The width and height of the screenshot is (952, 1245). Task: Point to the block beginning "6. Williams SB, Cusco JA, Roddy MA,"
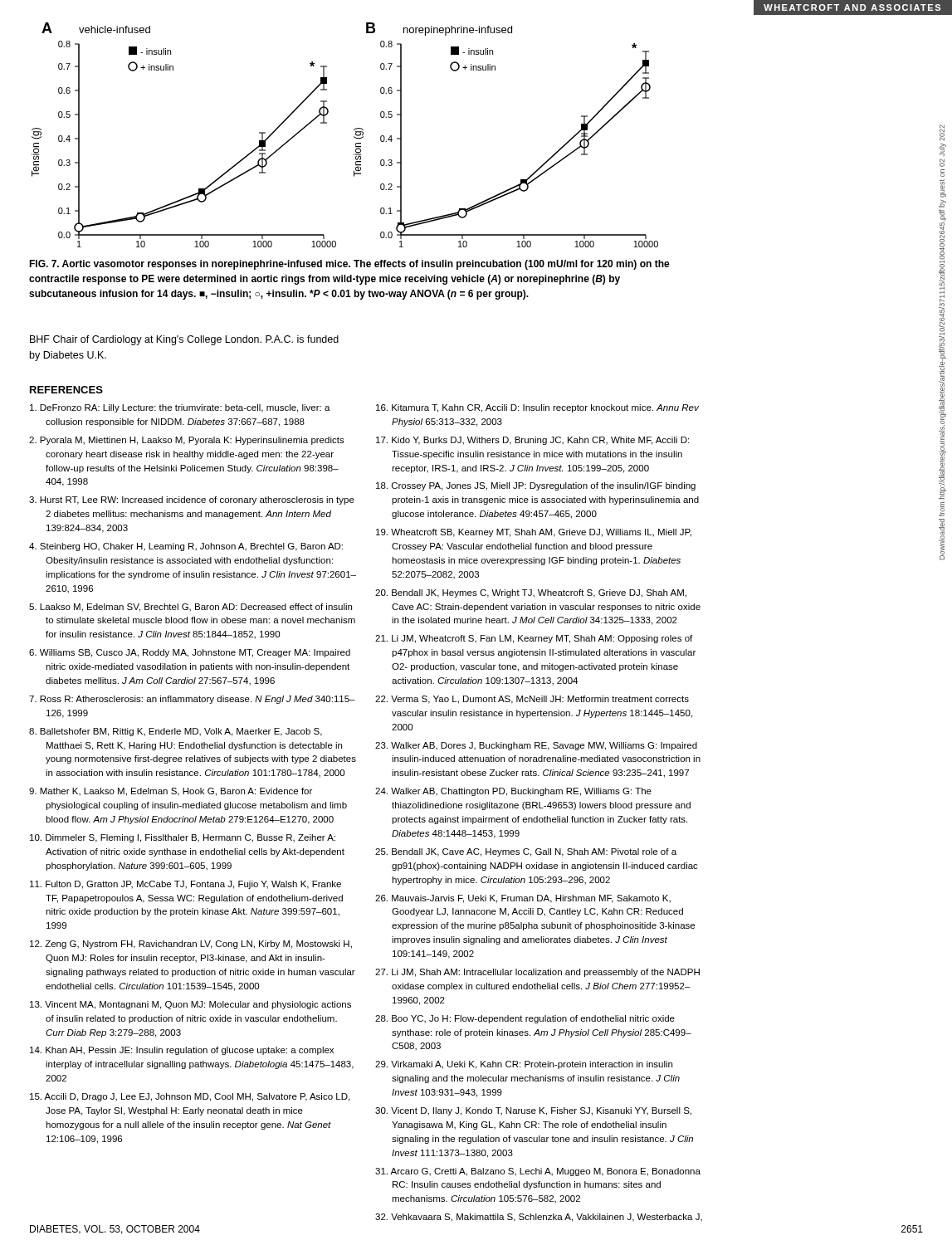[190, 667]
